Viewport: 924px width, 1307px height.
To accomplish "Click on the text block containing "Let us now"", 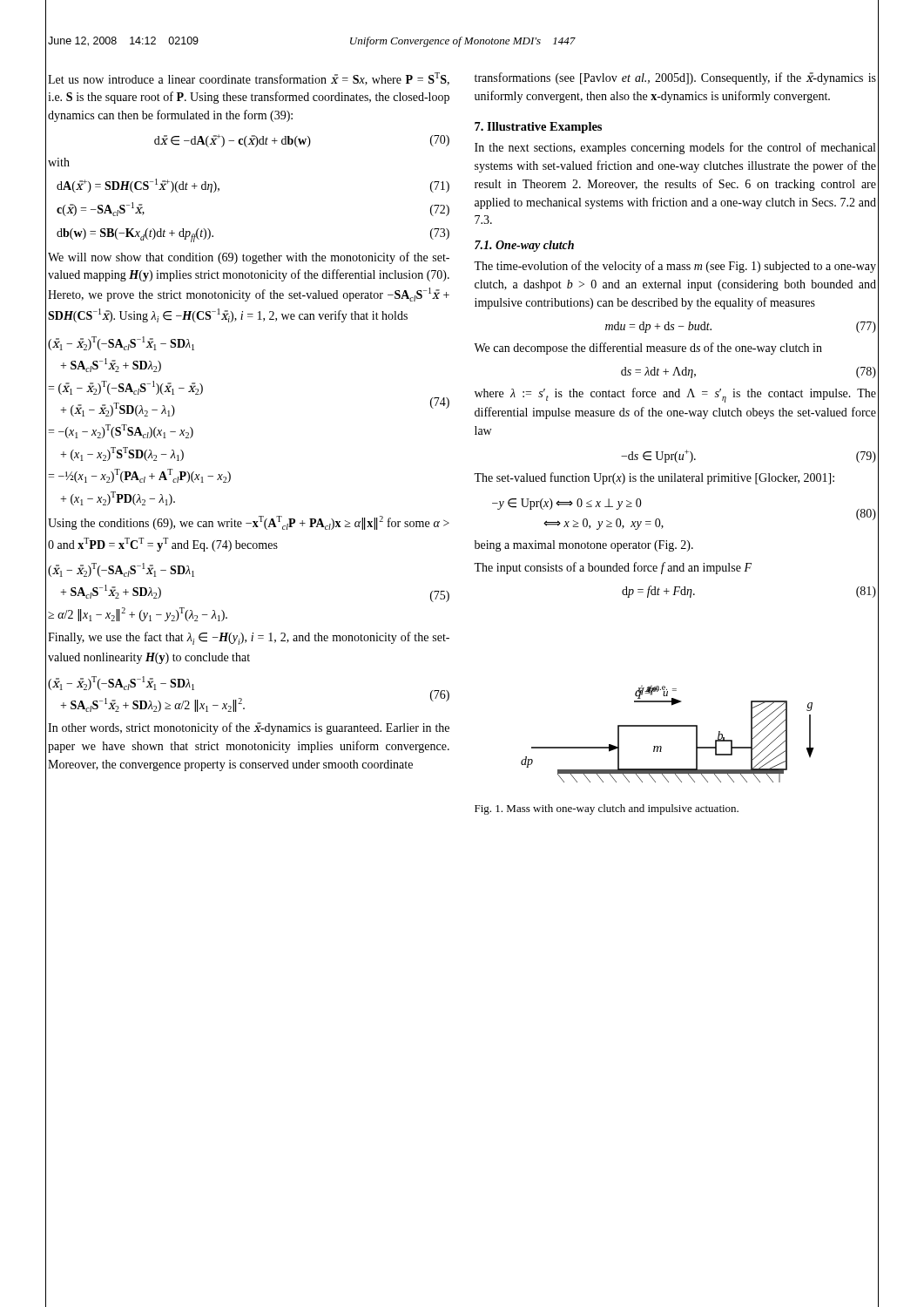I will pyautogui.click(x=249, y=96).
